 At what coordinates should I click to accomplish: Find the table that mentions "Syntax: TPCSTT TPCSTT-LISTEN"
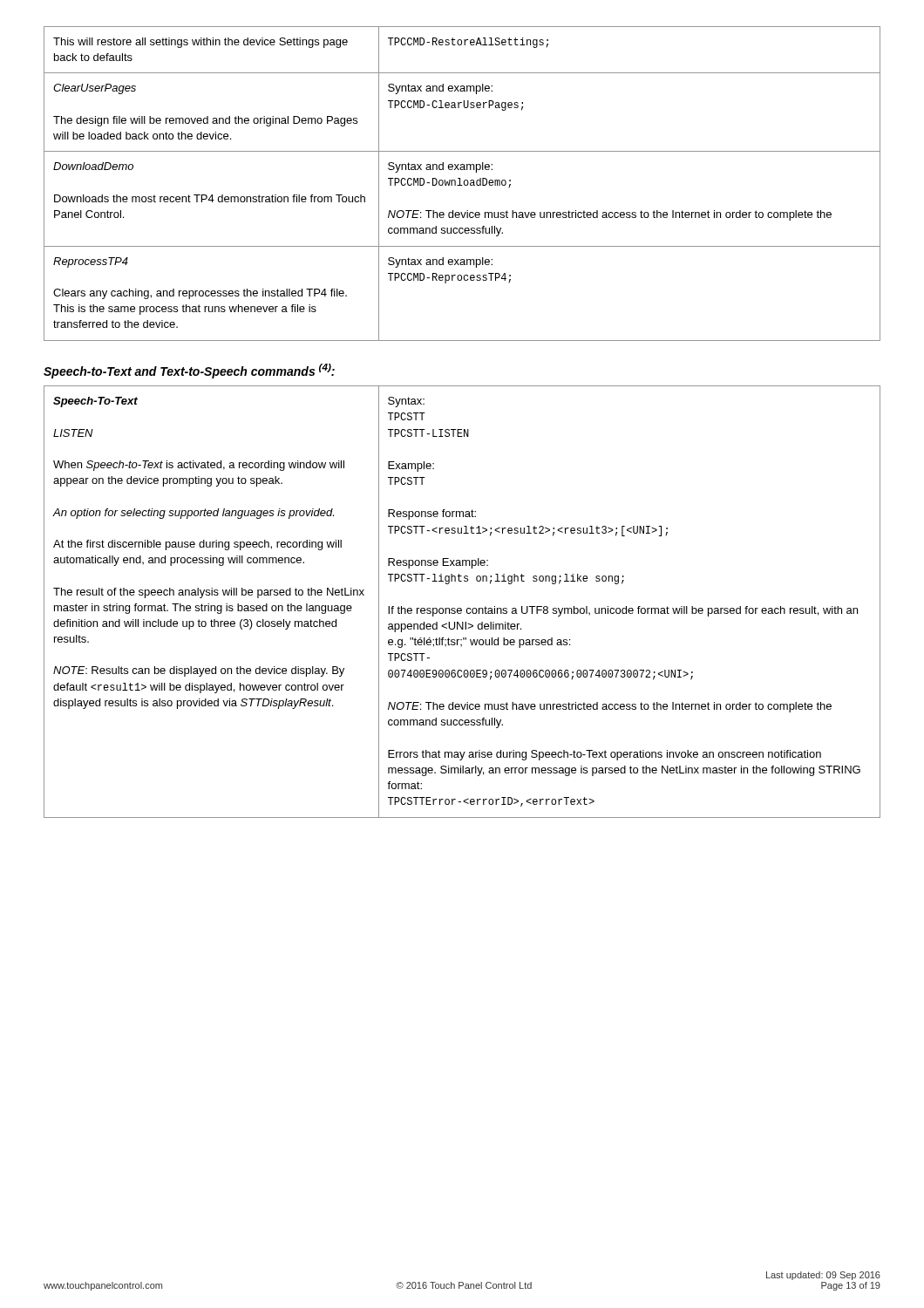[x=462, y=602]
